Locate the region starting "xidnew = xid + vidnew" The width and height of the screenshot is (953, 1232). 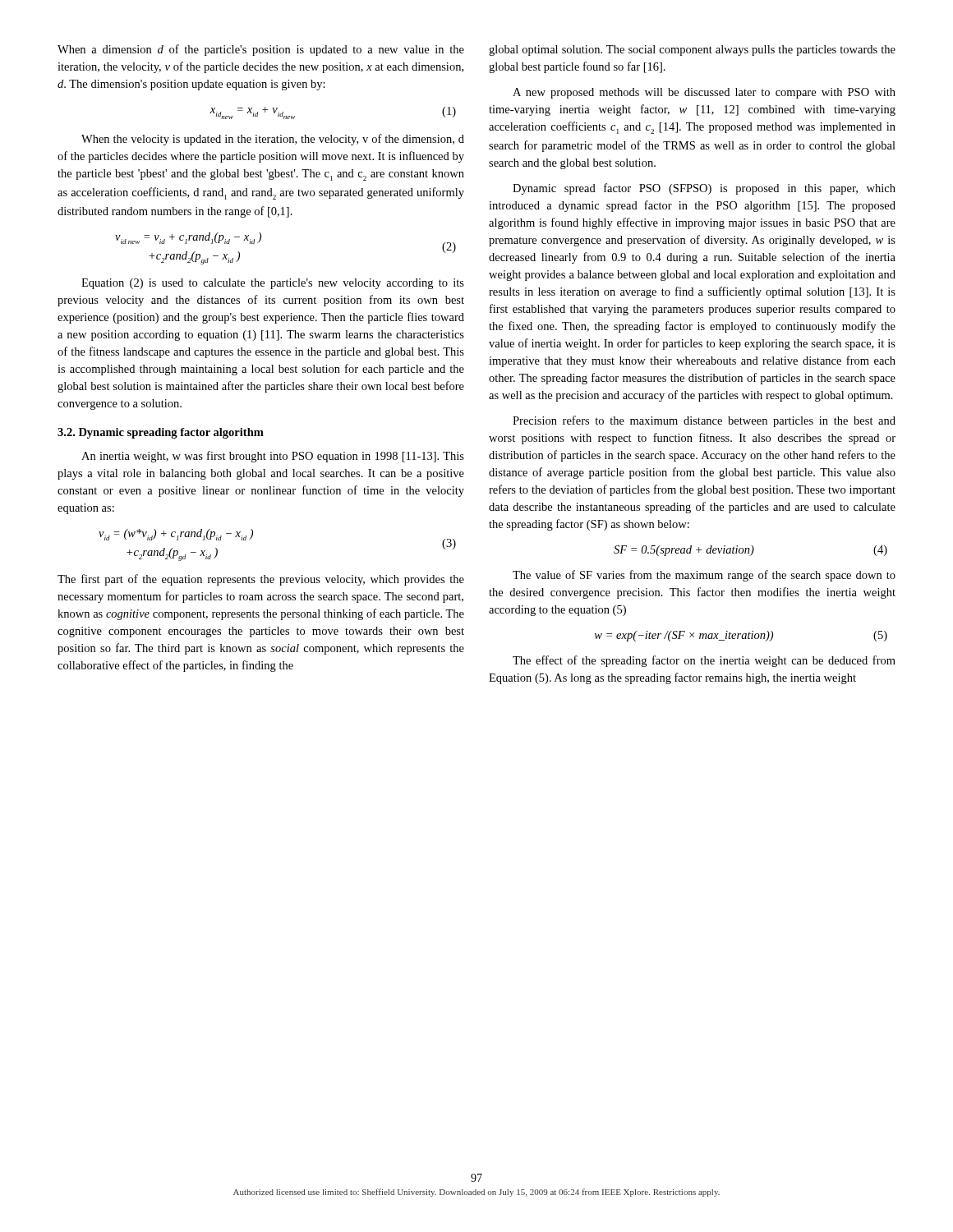tap(261, 112)
